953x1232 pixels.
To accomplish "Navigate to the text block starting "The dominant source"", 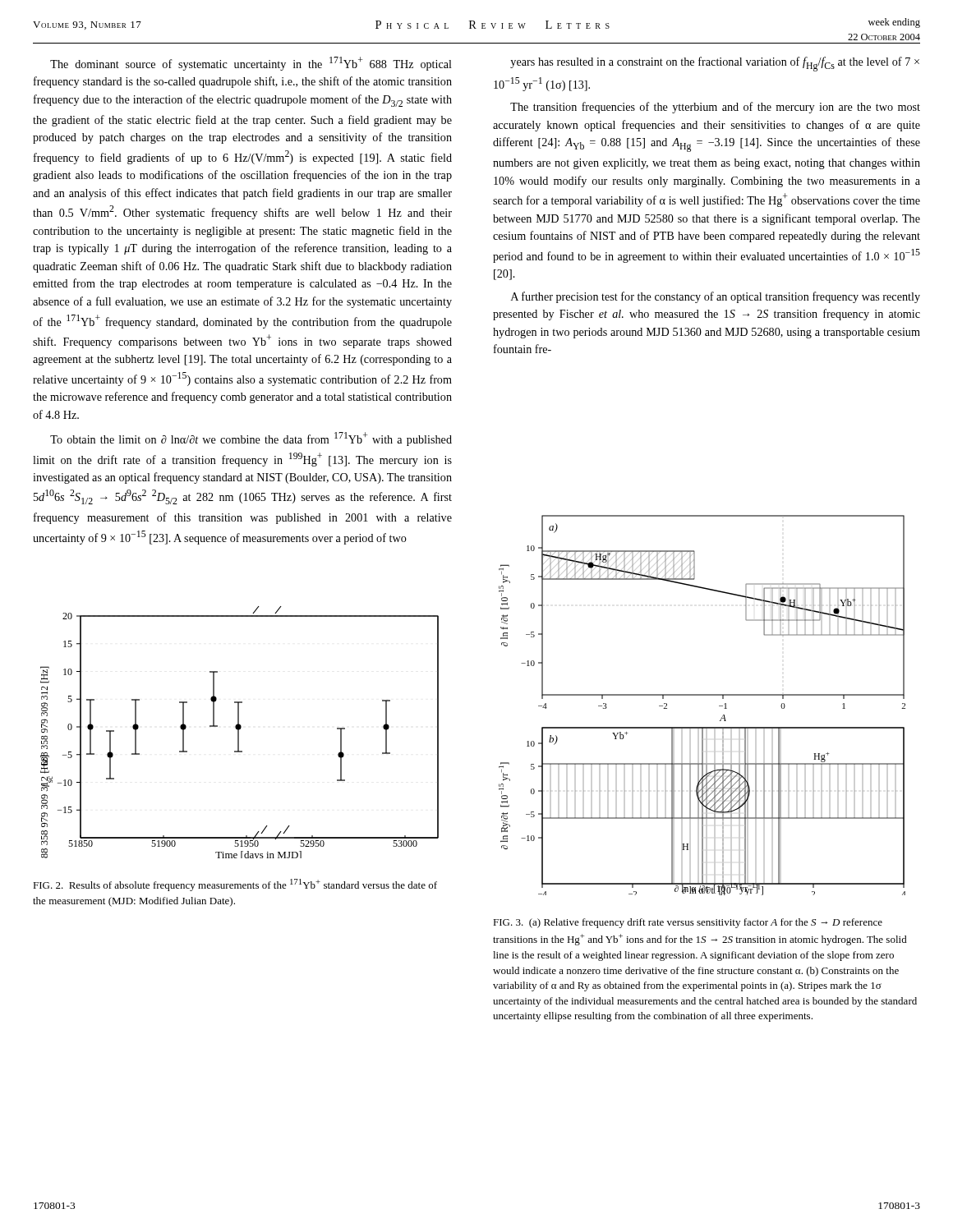I will (242, 300).
